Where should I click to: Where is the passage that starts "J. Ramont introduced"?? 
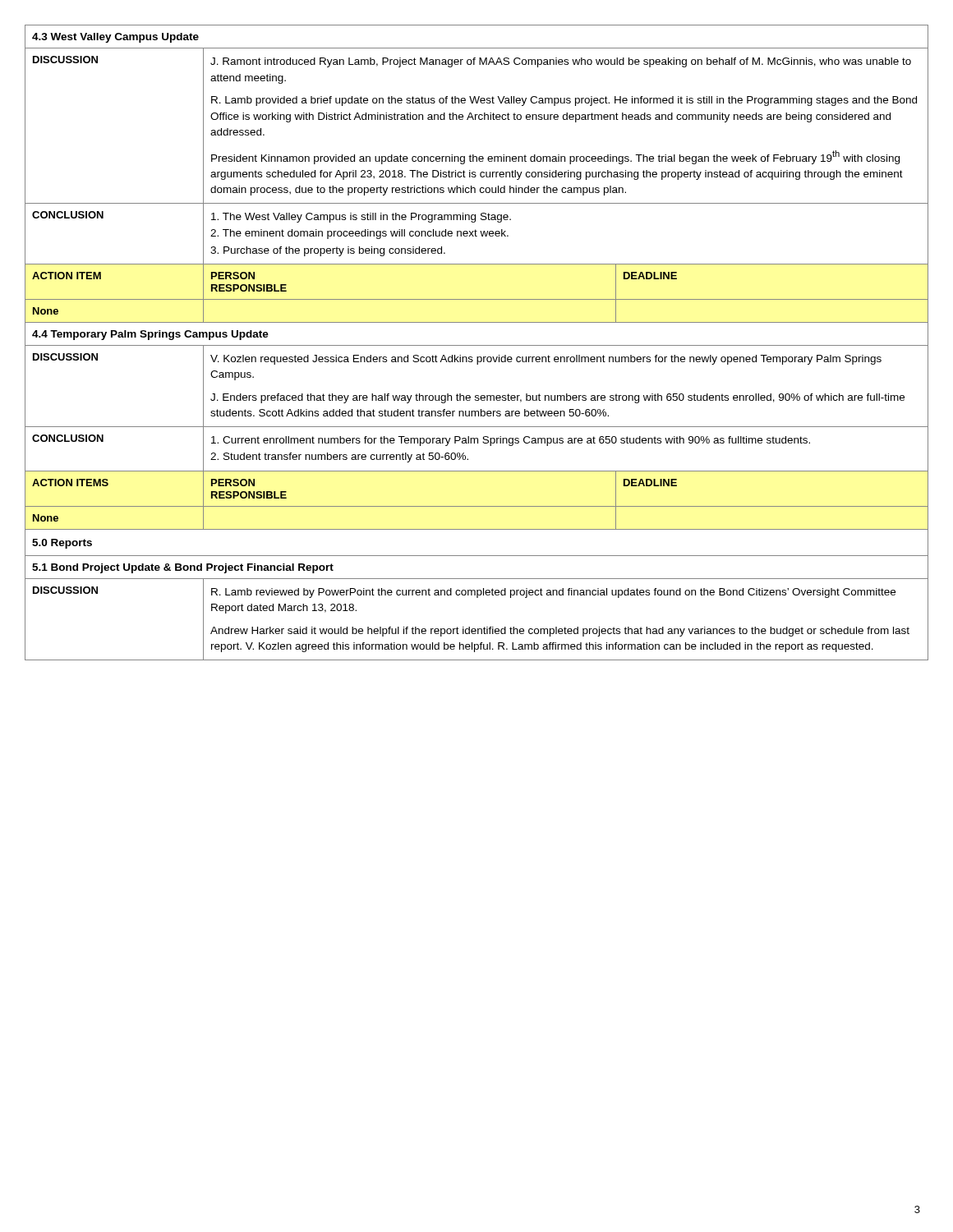click(566, 126)
